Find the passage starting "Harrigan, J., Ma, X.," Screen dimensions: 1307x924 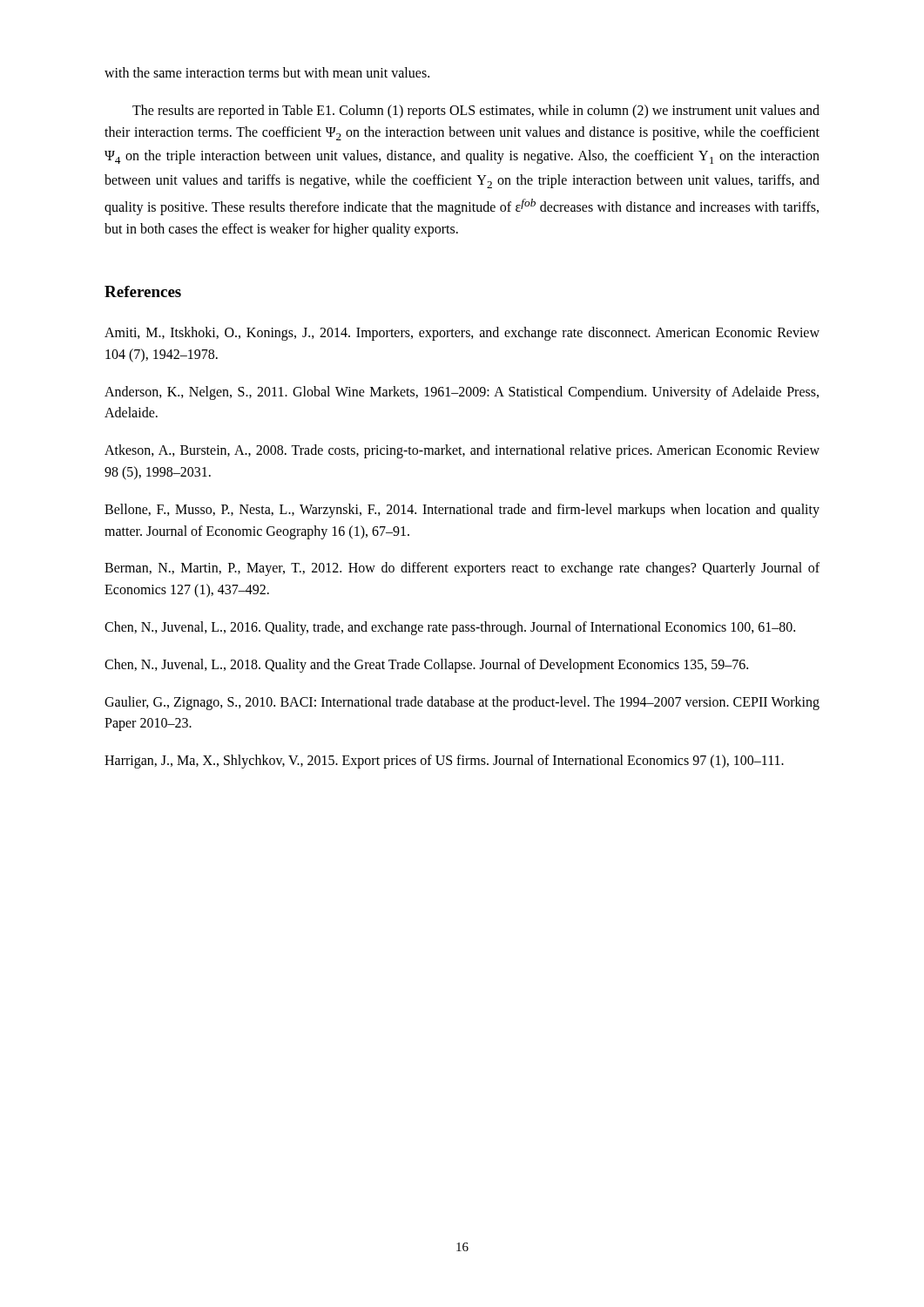(x=444, y=760)
